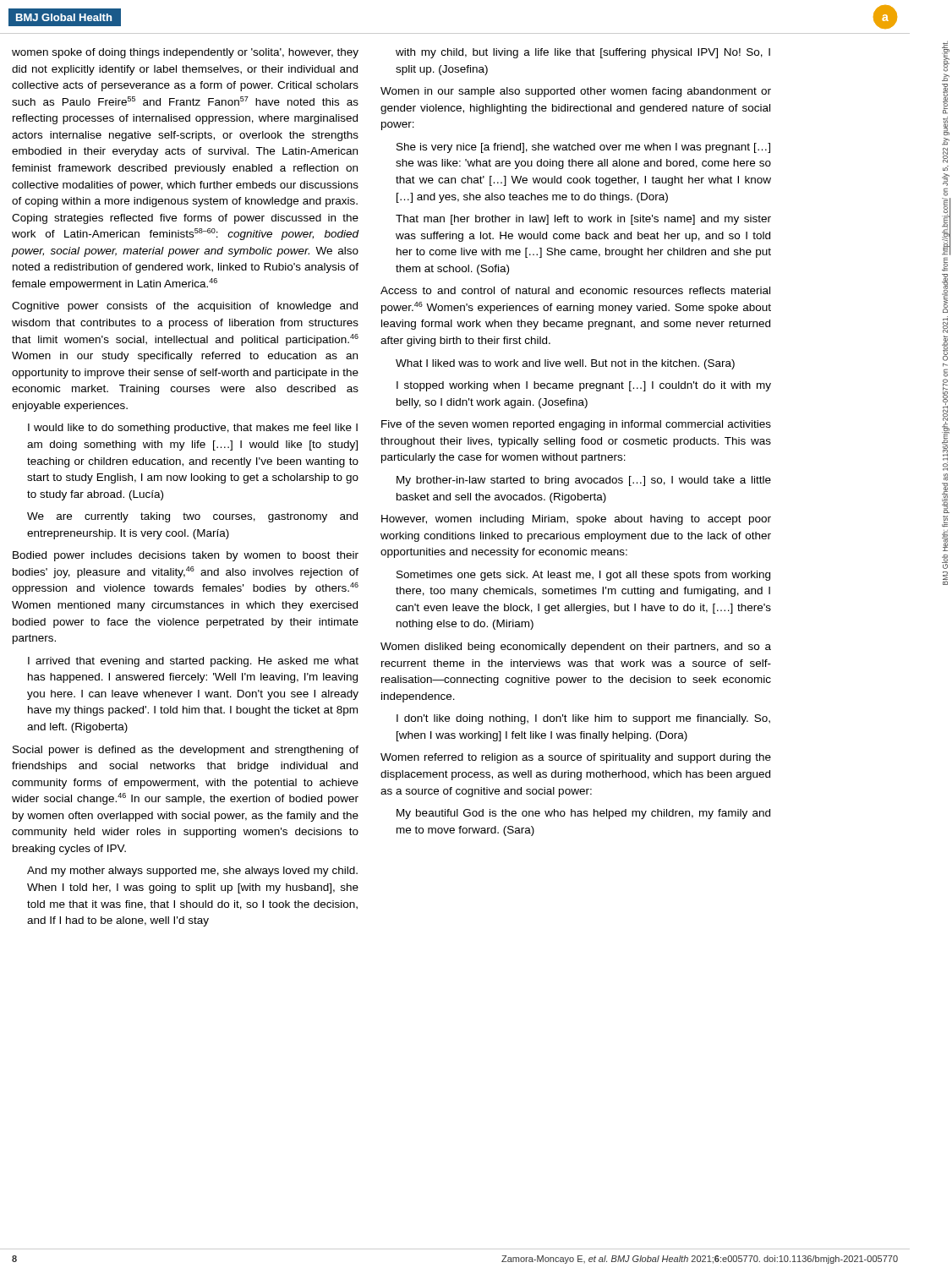This screenshot has width=952, height=1268.
Task: Locate the block of text that opens with "I don't like doing nothing, I"
Action: [x=583, y=727]
